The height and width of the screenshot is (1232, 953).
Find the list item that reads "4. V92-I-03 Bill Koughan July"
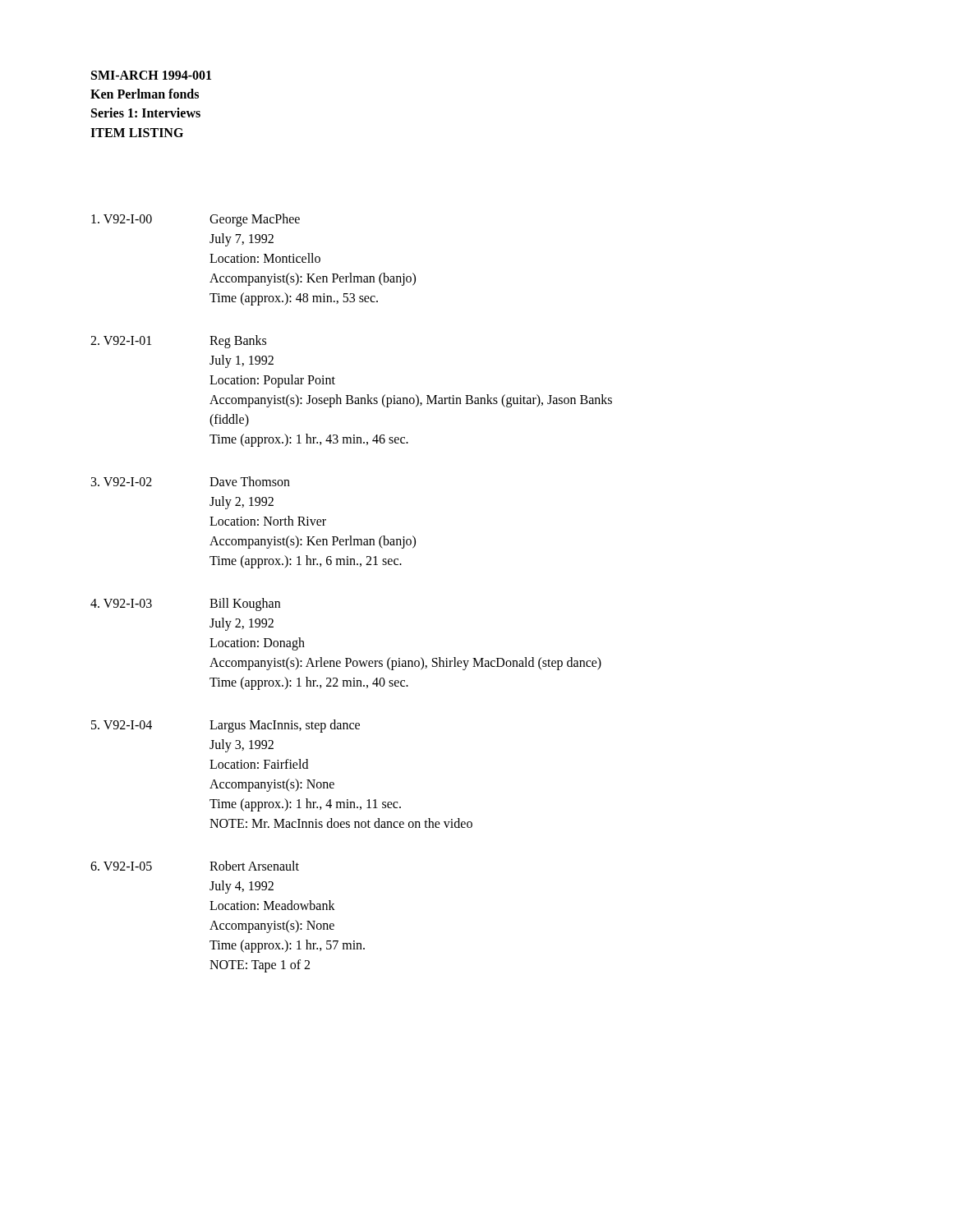[123, 604]
